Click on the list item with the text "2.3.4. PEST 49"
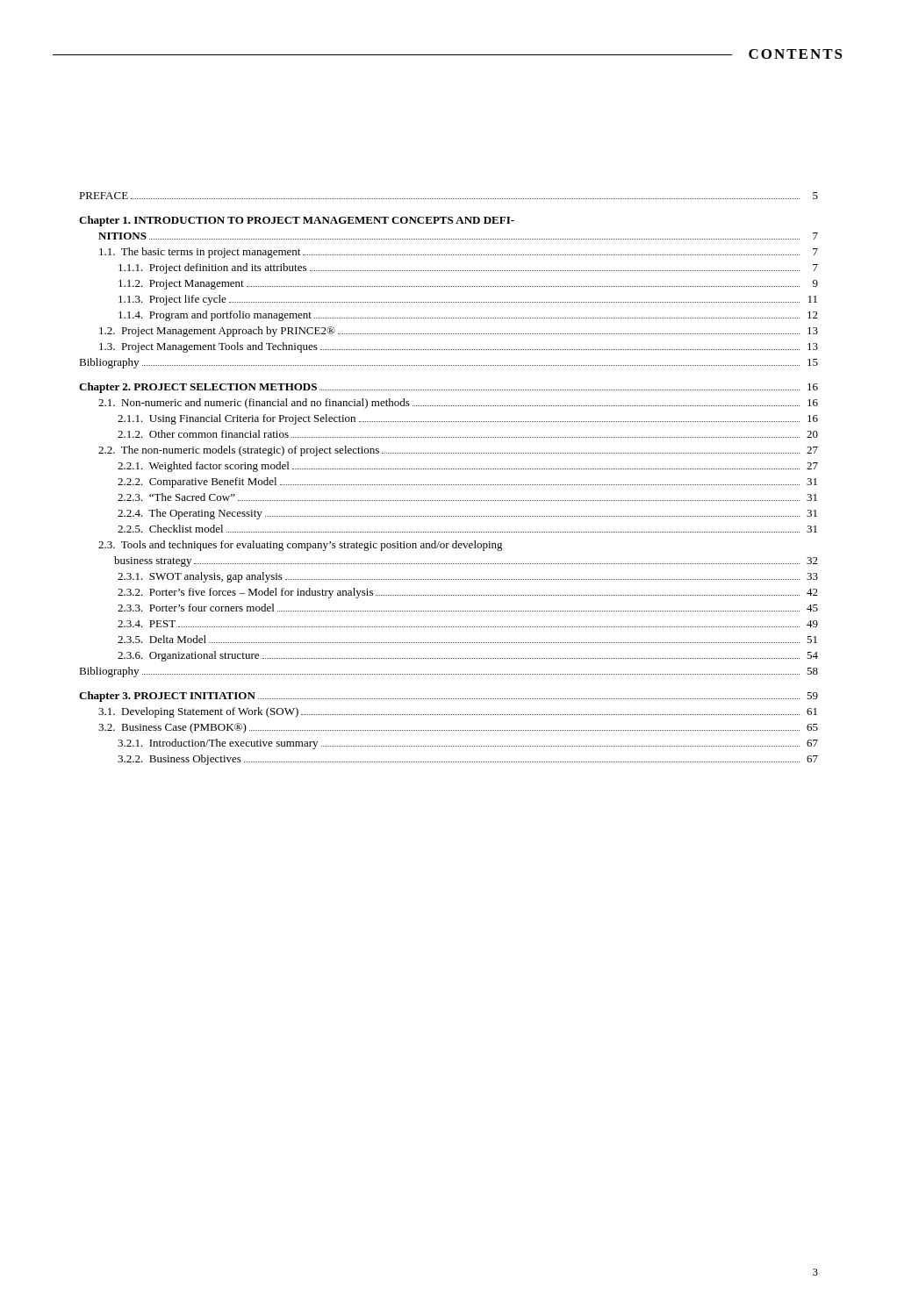The width and height of the screenshot is (897, 1316). (468, 624)
